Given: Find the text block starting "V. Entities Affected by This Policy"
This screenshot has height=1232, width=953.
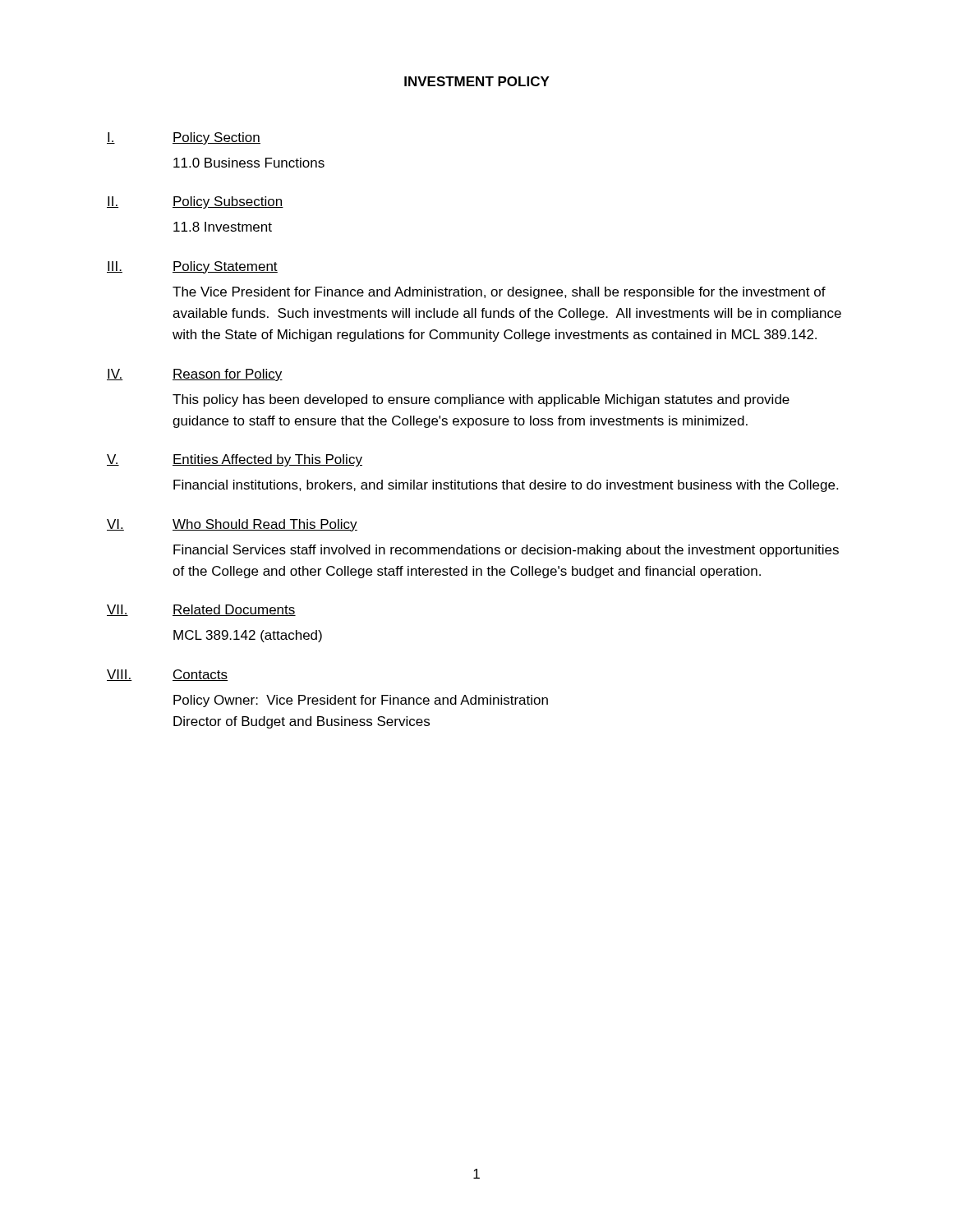Looking at the screenshot, I should tap(235, 460).
